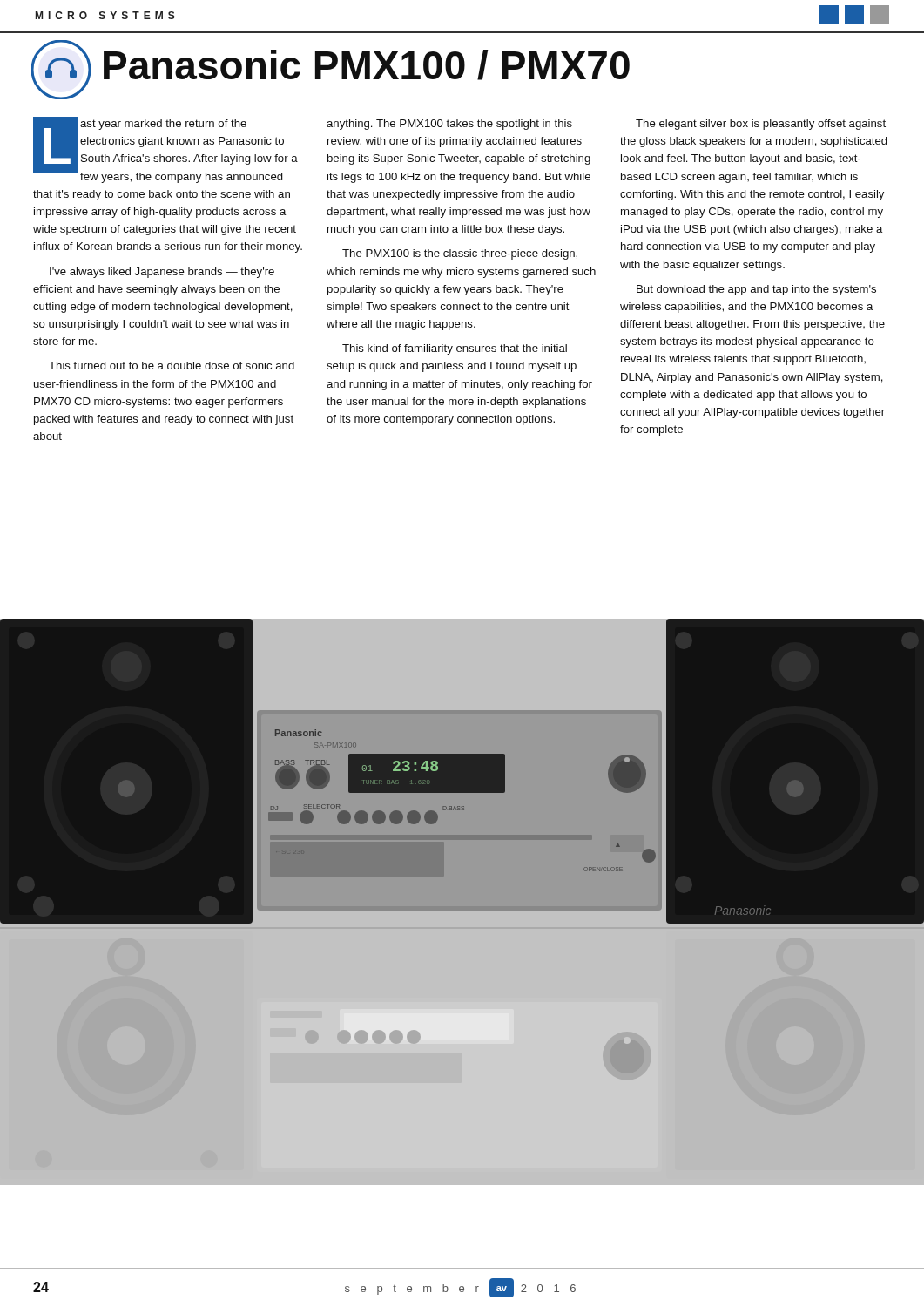Point to the block beginning "The elegant silver box is"
The height and width of the screenshot is (1307, 924).
point(756,277)
